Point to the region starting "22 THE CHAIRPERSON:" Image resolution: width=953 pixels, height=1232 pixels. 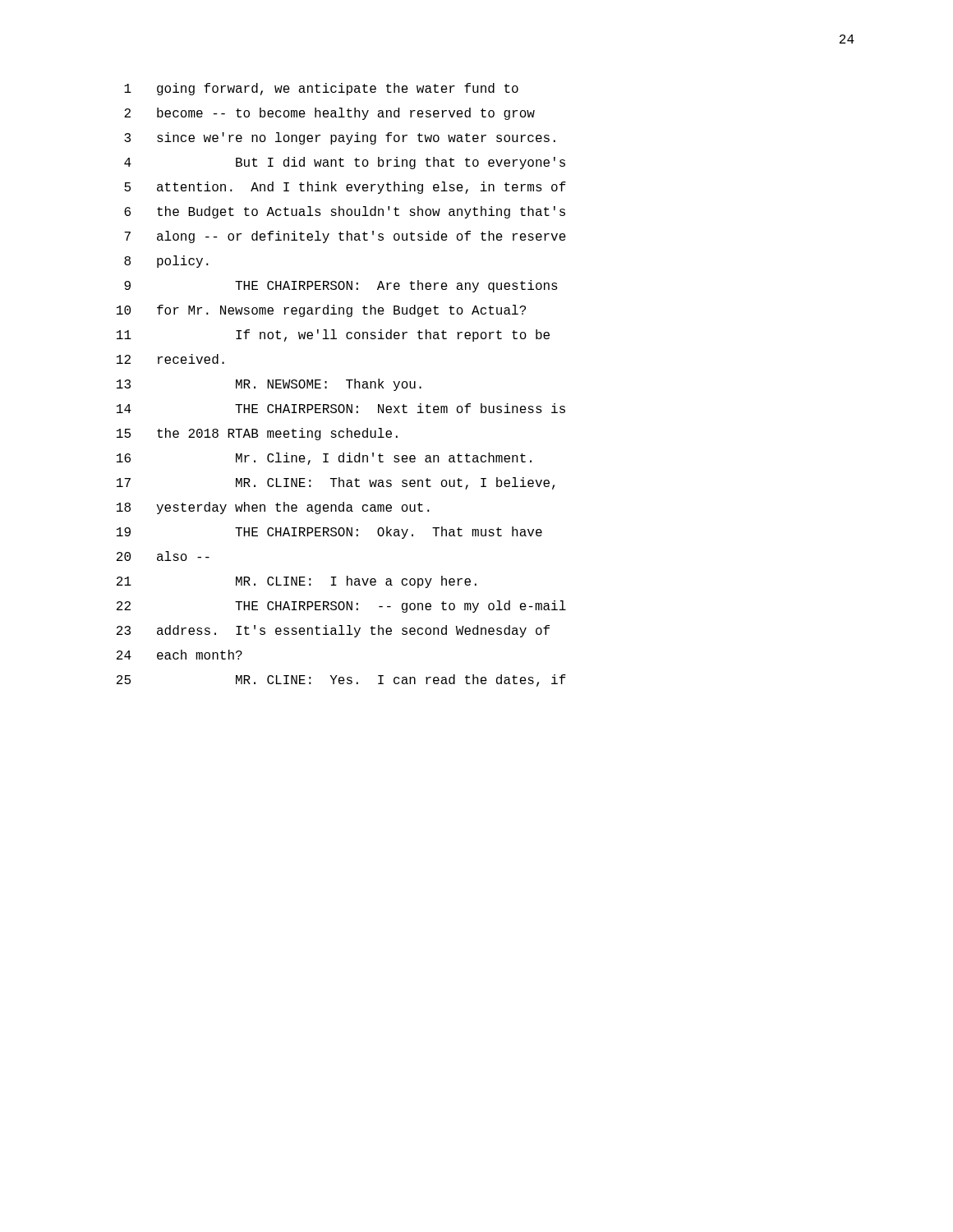(x=476, y=607)
